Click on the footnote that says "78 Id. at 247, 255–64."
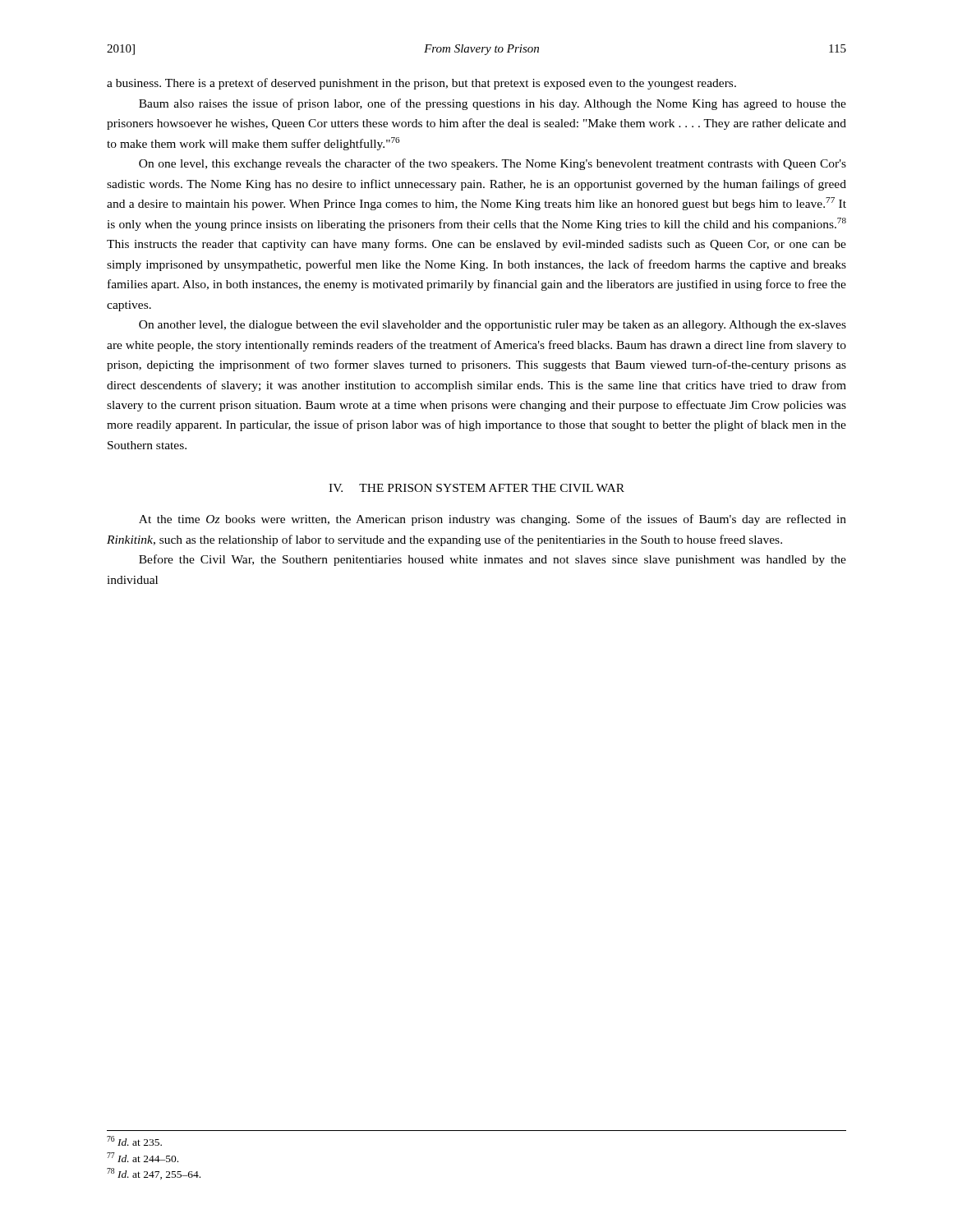The height and width of the screenshot is (1232, 953). click(154, 1174)
